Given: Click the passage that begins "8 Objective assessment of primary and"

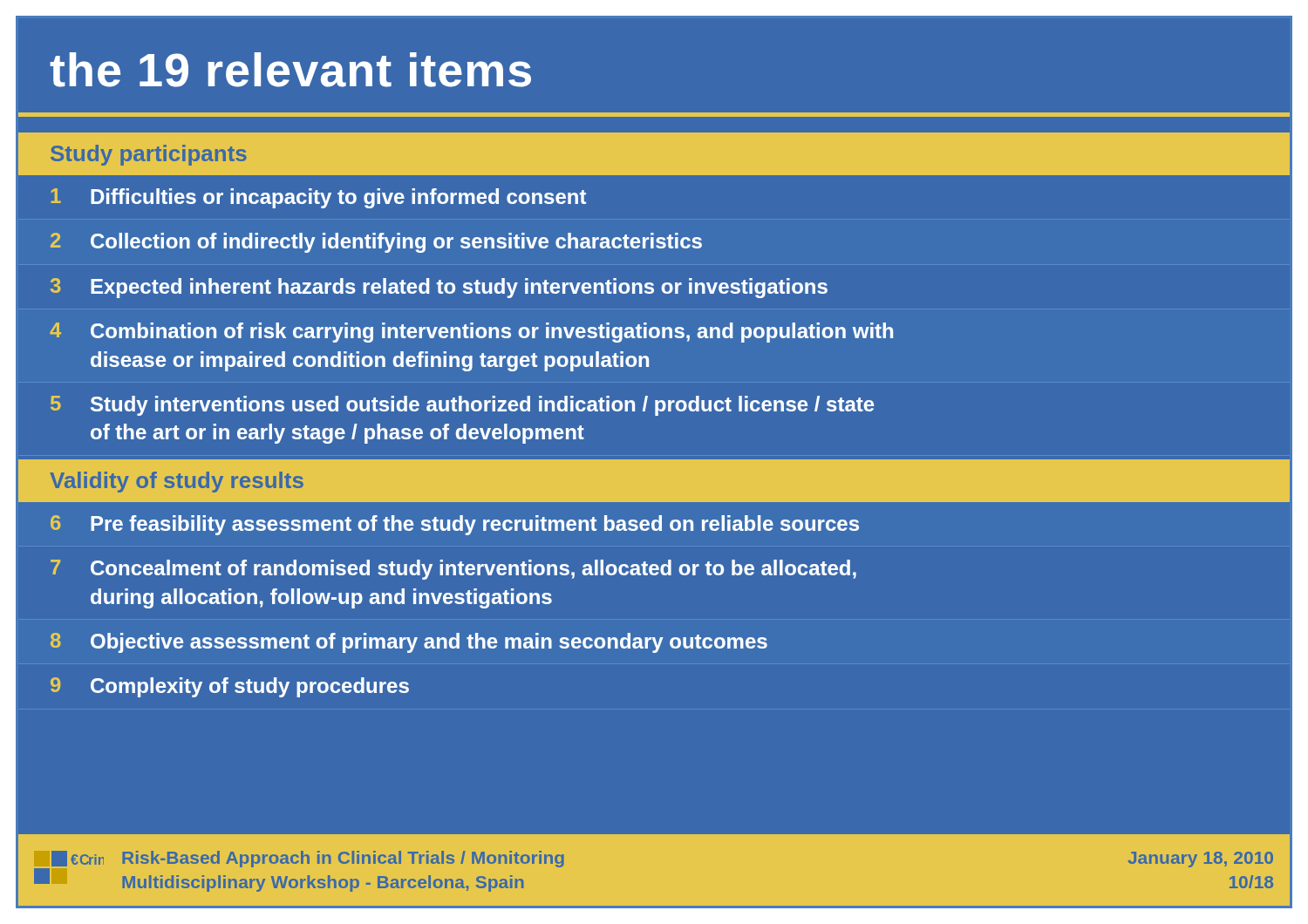Looking at the screenshot, I should pyautogui.click(x=654, y=642).
